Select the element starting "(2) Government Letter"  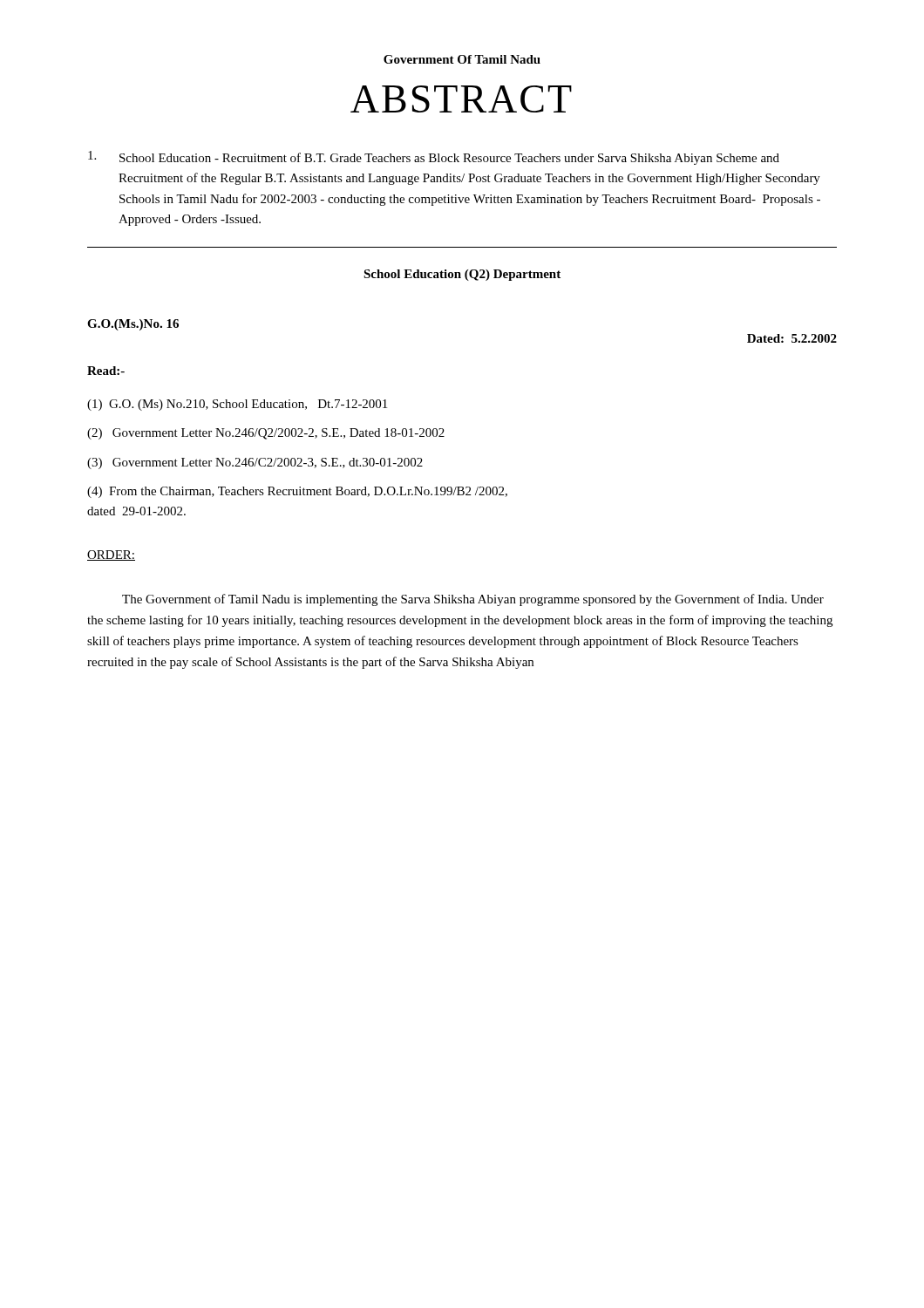[266, 433]
